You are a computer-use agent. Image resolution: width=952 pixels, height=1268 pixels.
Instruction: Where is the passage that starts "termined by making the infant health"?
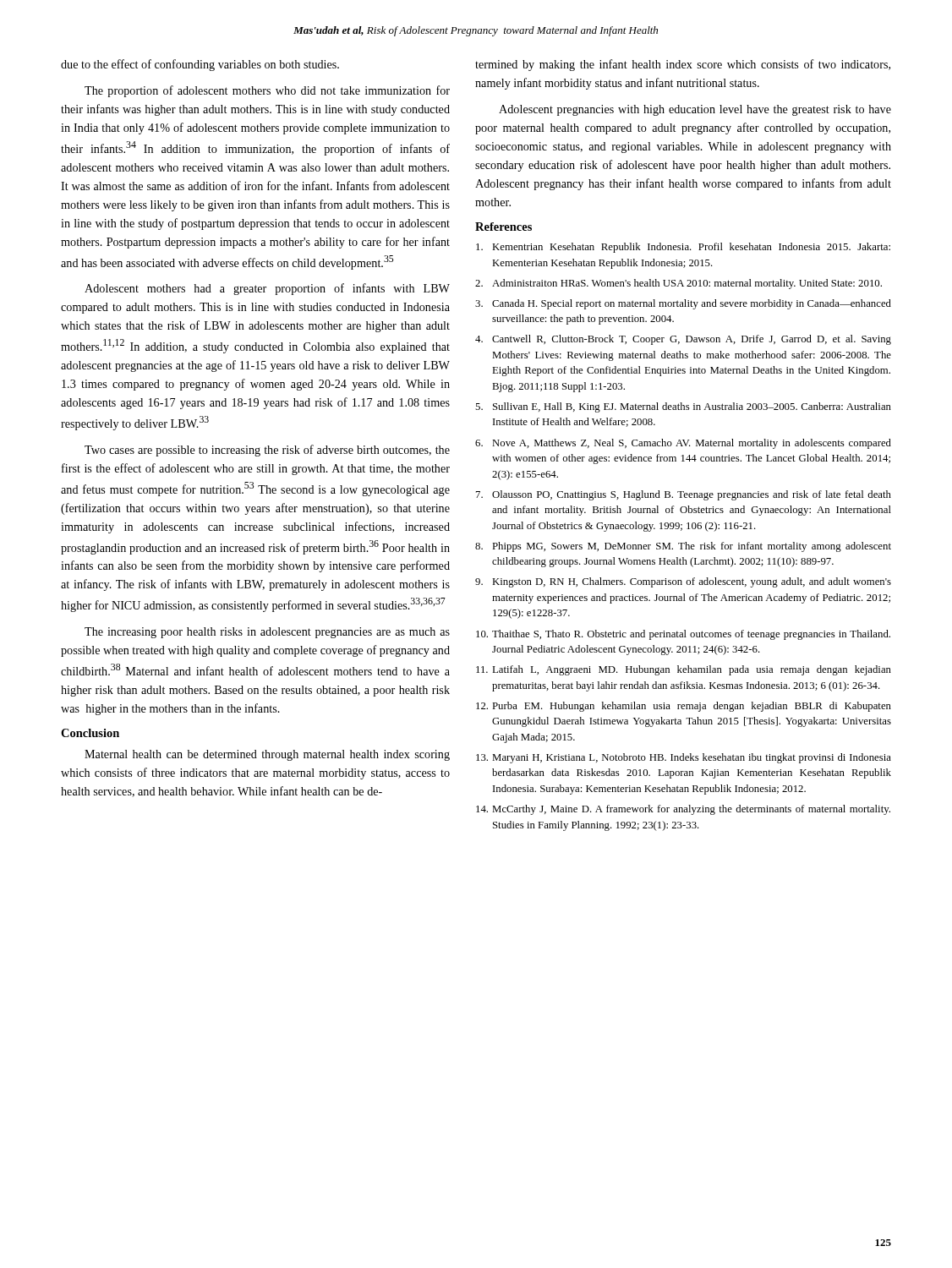[x=683, y=133]
